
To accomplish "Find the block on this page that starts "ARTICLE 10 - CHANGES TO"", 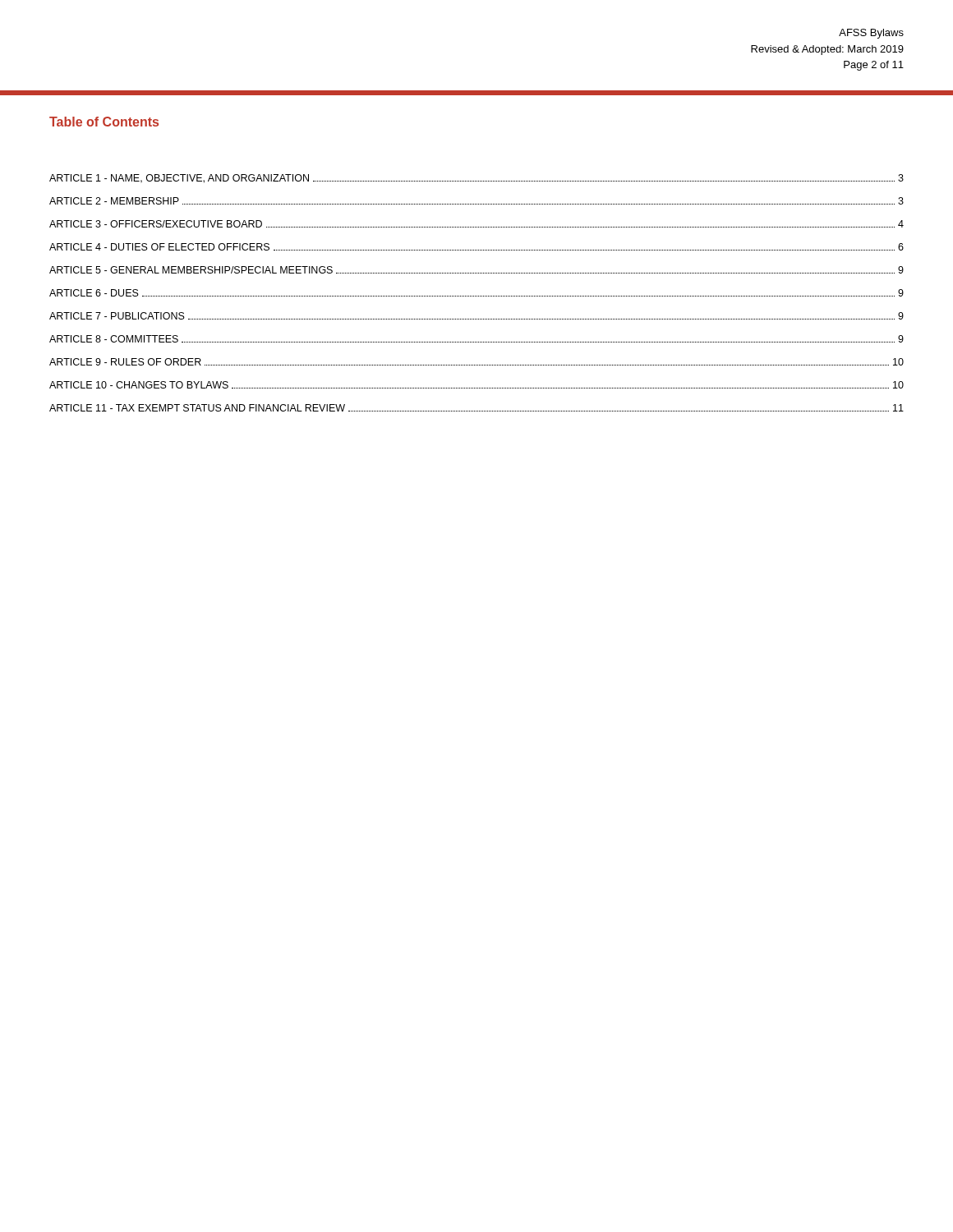I will pyautogui.click(x=476, y=385).
